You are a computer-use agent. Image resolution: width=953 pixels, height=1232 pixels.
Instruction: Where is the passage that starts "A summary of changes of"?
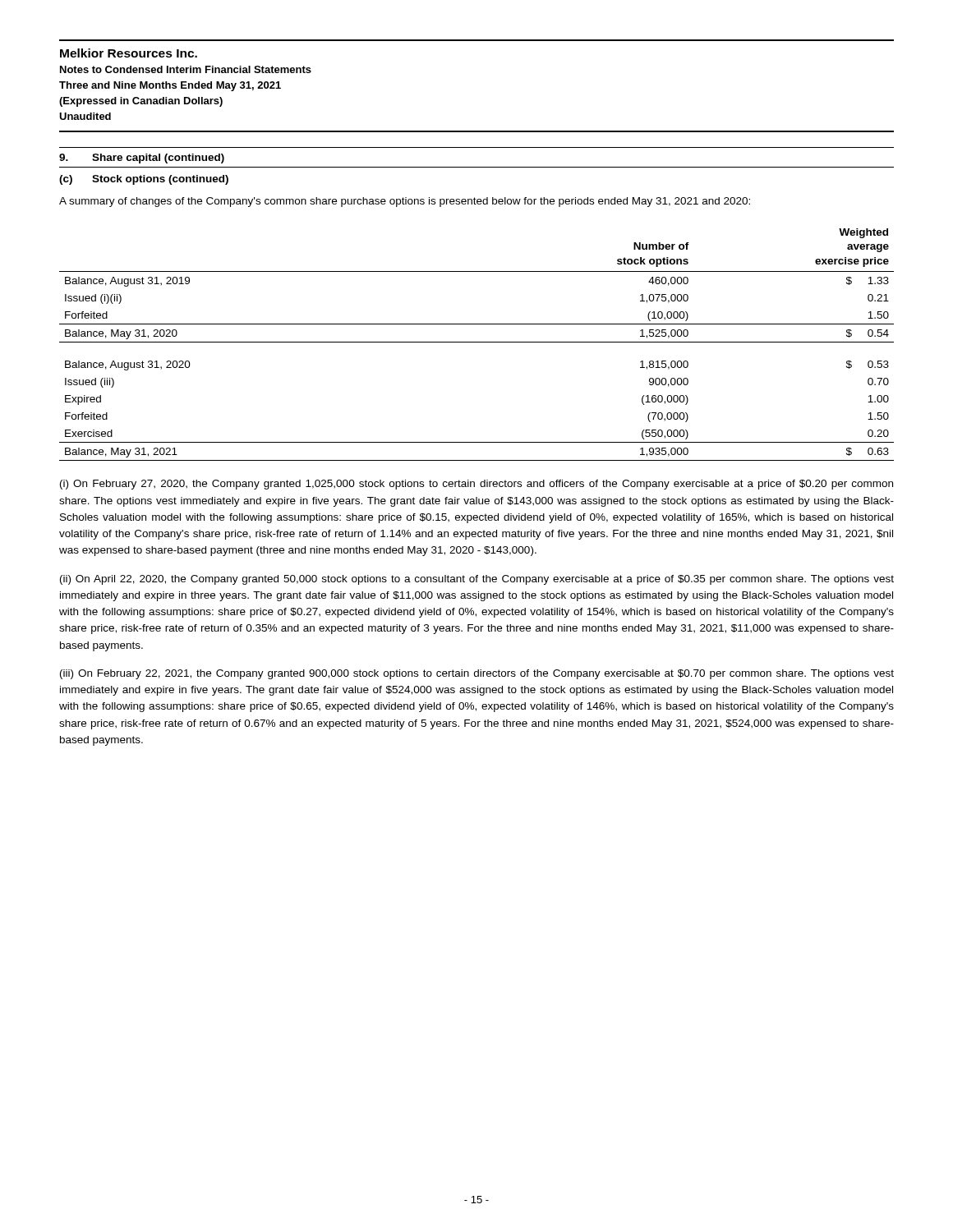point(405,201)
